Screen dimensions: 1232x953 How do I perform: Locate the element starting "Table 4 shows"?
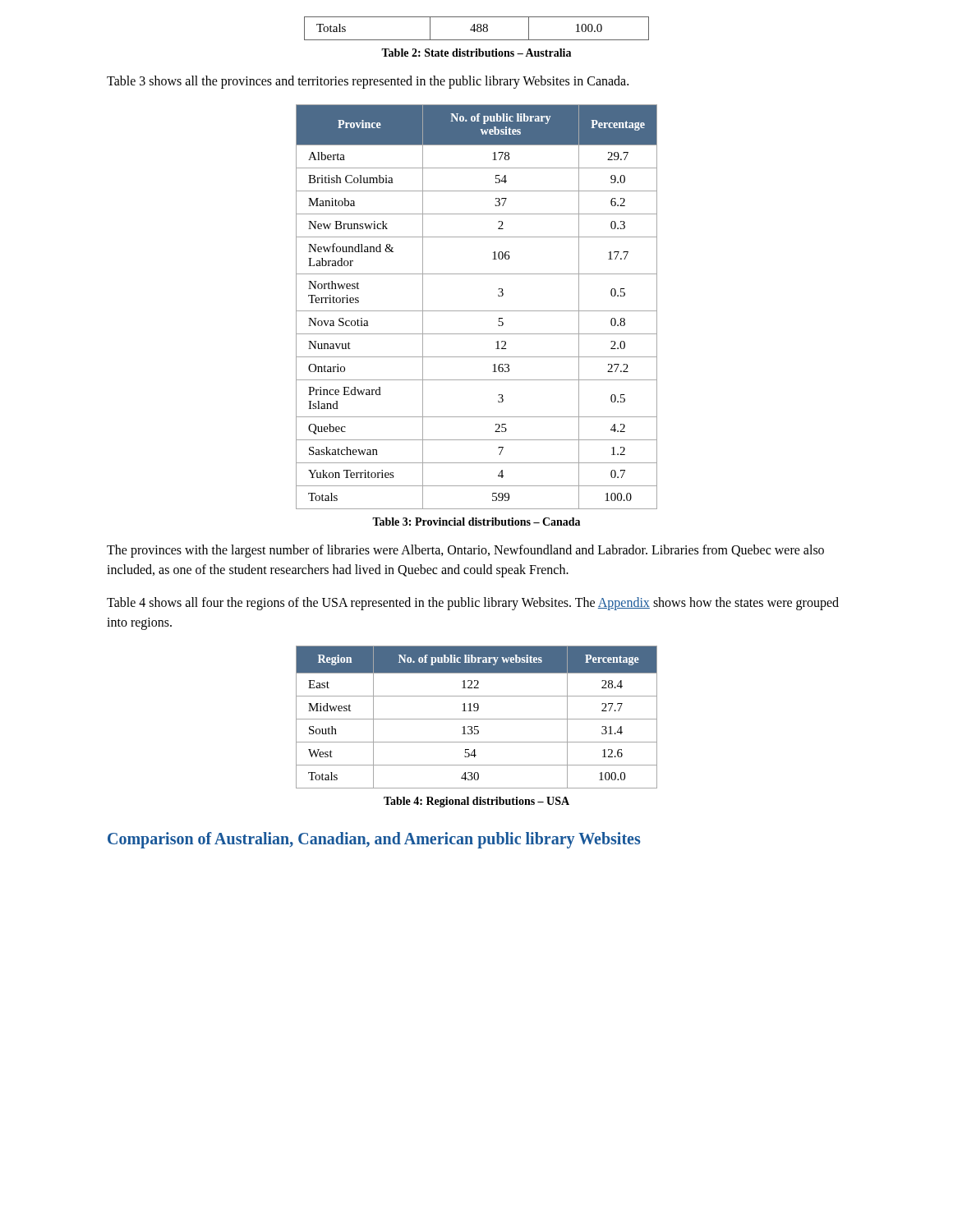[x=473, y=612]
